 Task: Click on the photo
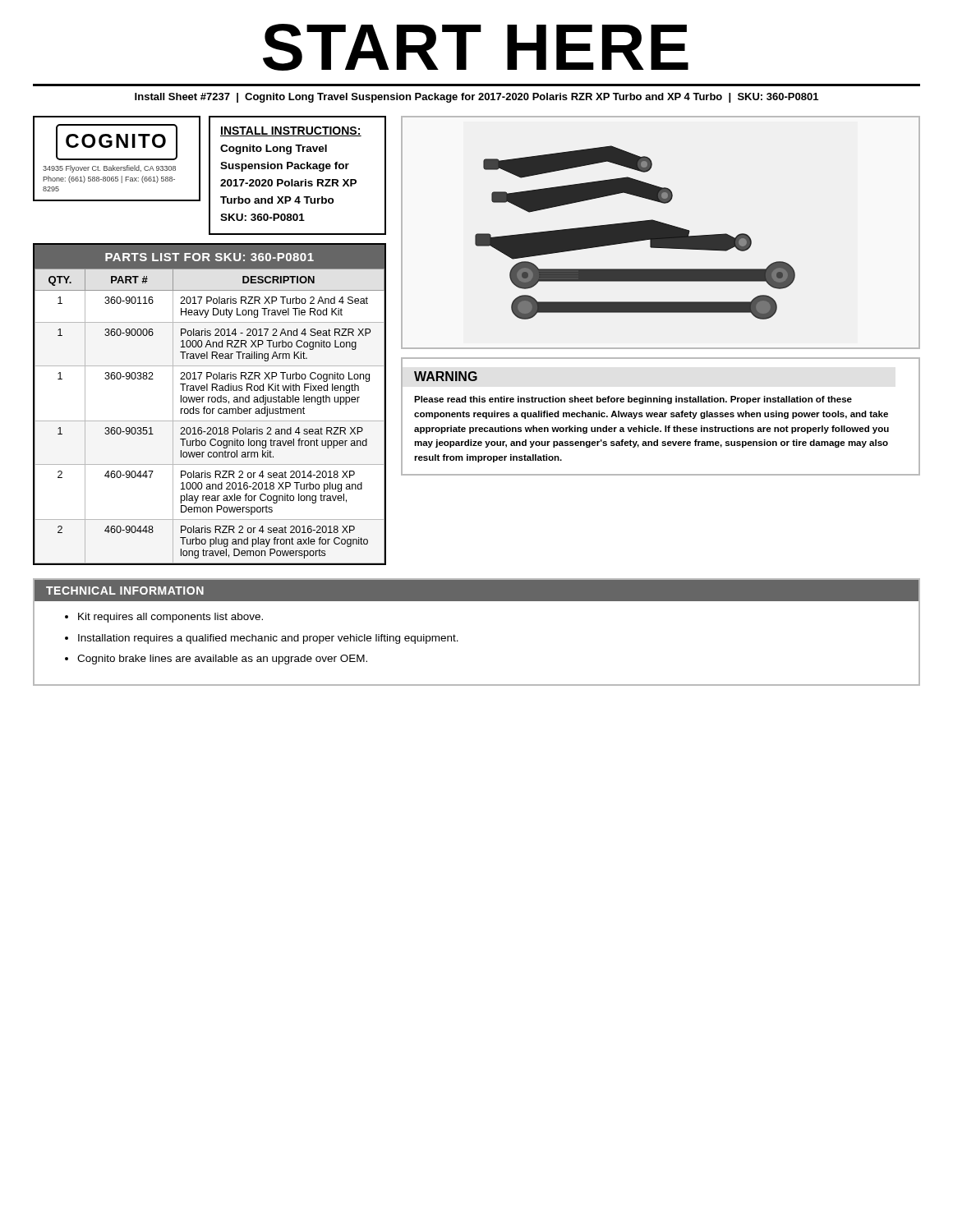point(661,232)
